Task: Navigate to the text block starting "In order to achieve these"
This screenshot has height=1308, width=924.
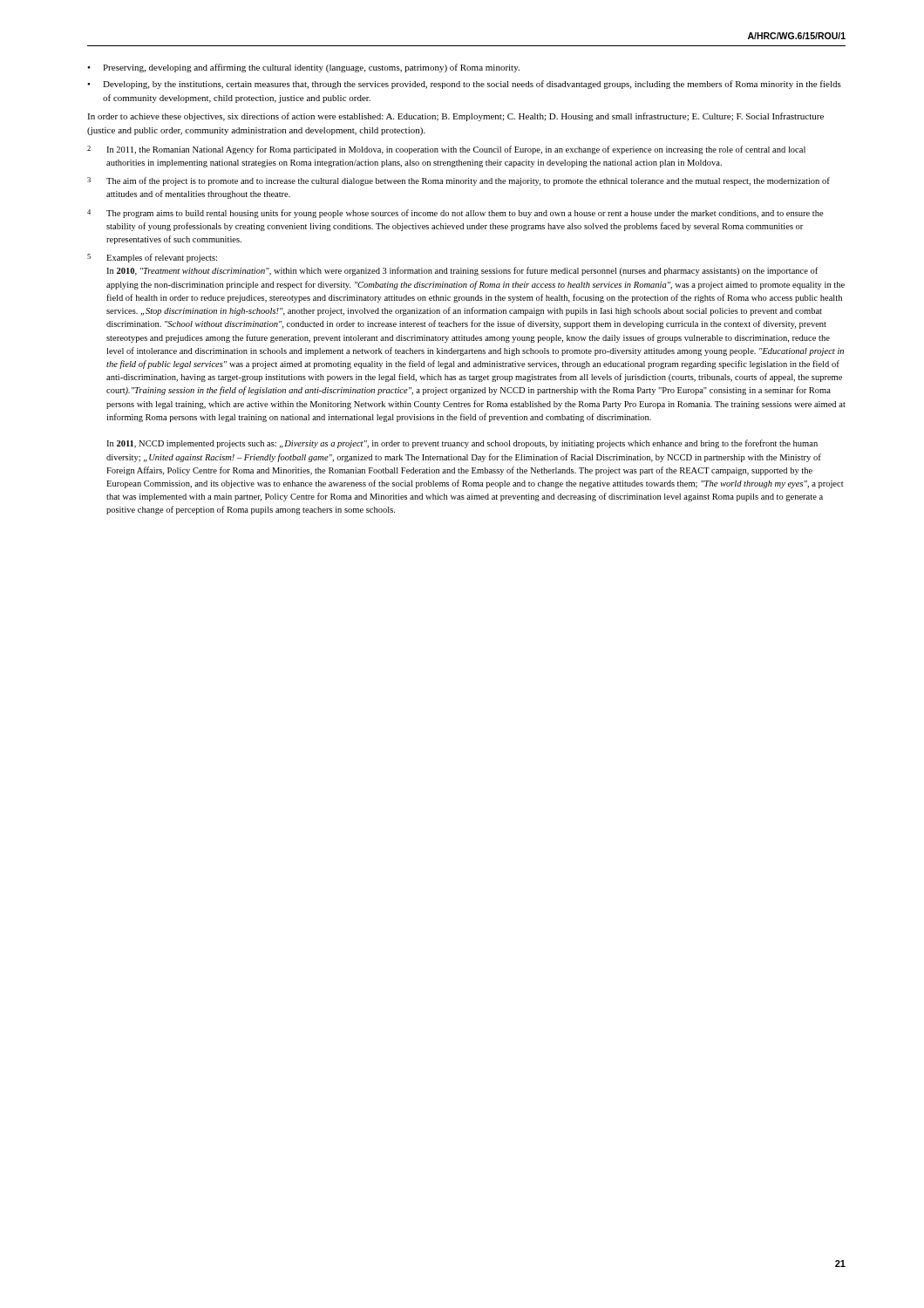Action: coord(456,123)
